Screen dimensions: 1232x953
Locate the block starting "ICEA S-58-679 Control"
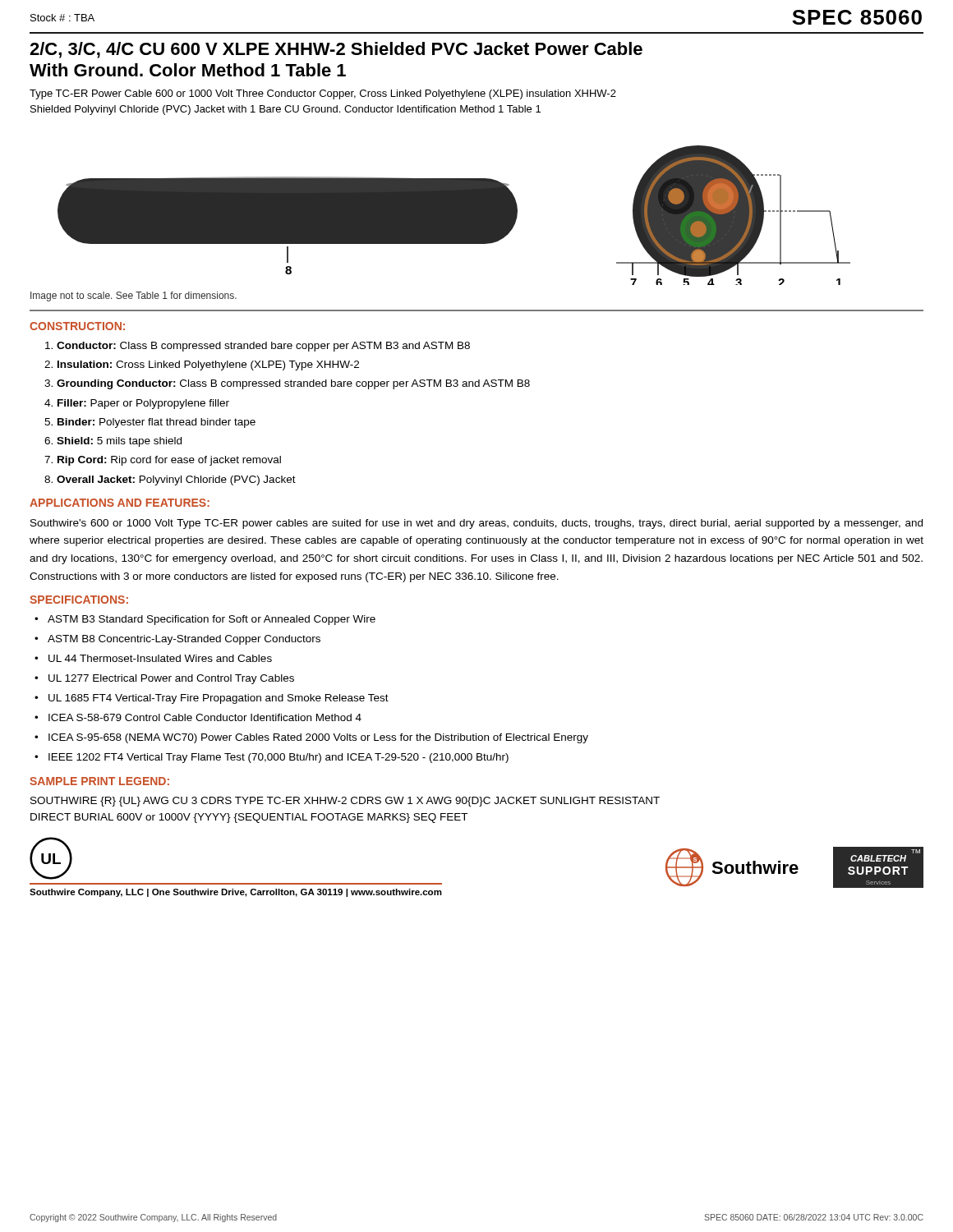click(x=205, y=717)
